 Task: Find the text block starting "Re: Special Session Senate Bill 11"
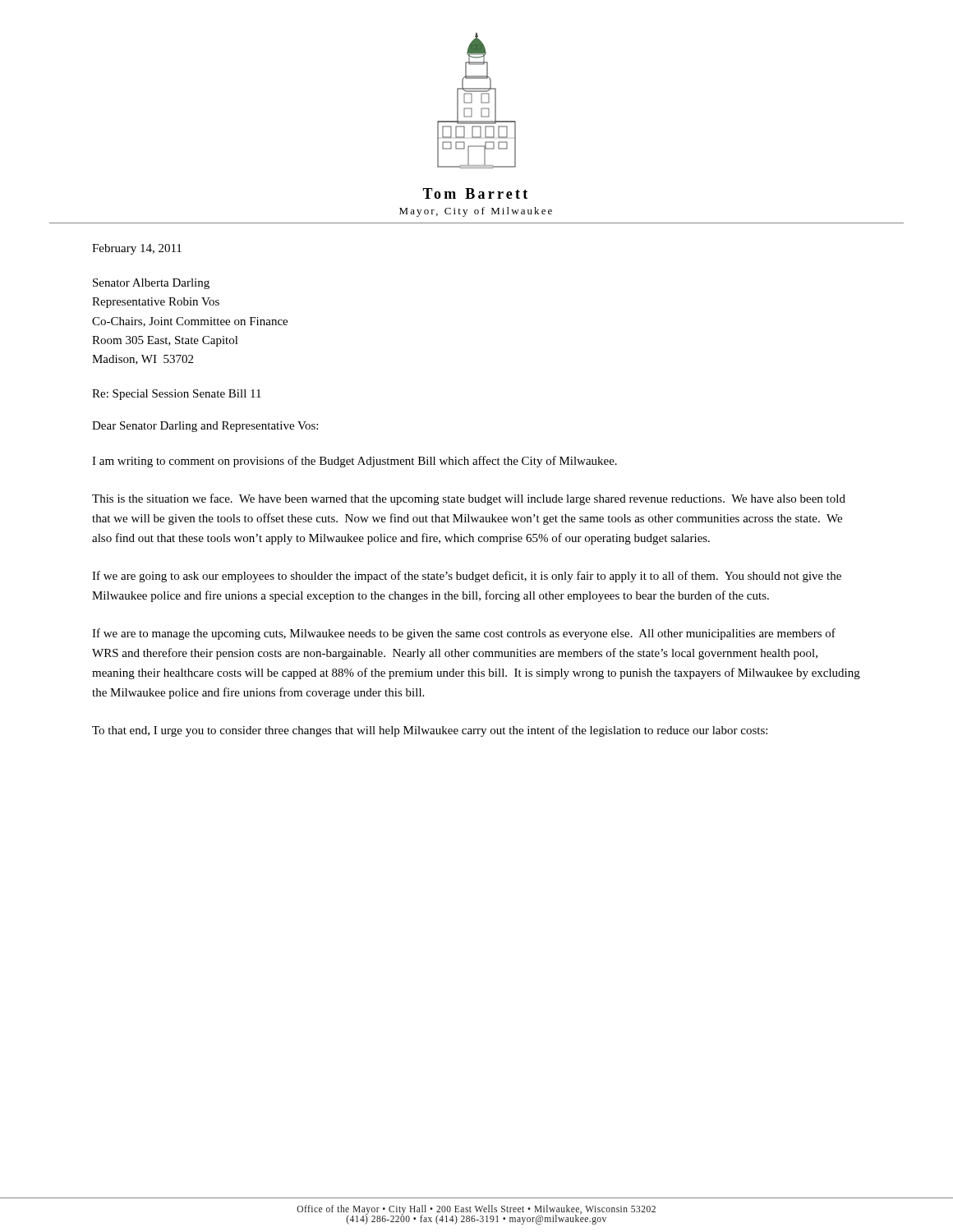[177, 394]
